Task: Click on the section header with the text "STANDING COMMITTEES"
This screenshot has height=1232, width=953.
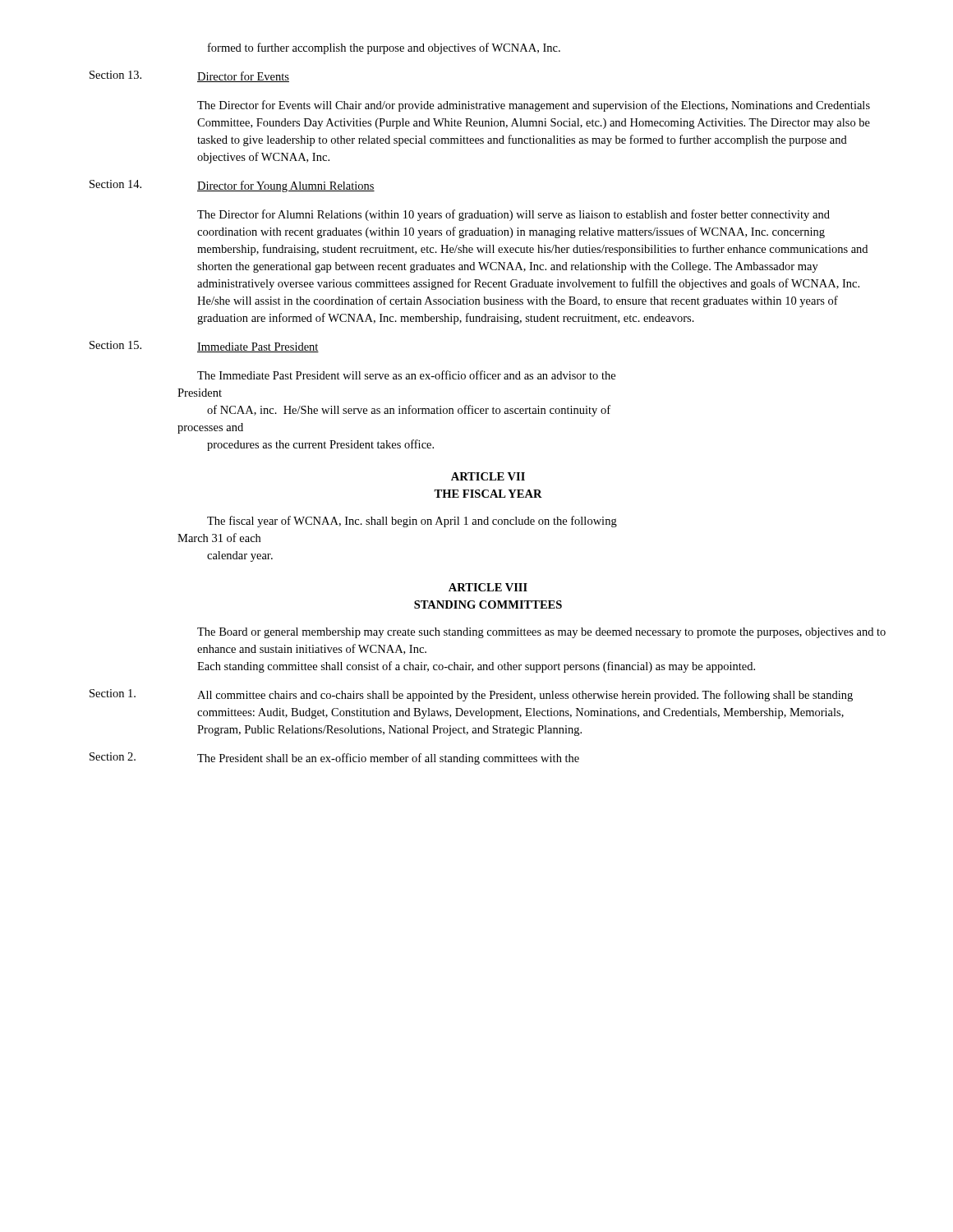Action: (x=488, y=605)
